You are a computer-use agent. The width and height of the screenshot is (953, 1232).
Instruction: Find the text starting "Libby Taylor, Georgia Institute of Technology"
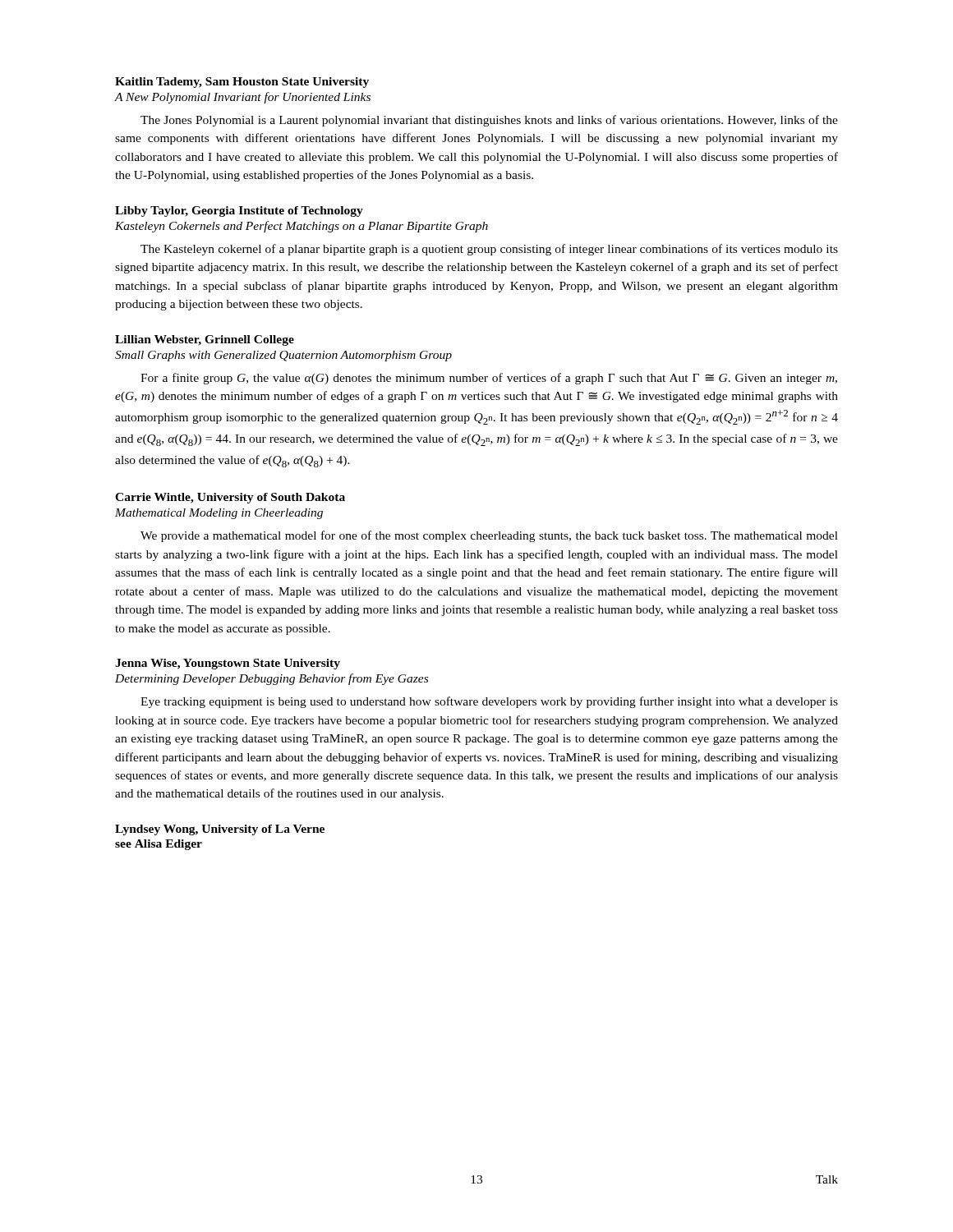coord(239,210)
